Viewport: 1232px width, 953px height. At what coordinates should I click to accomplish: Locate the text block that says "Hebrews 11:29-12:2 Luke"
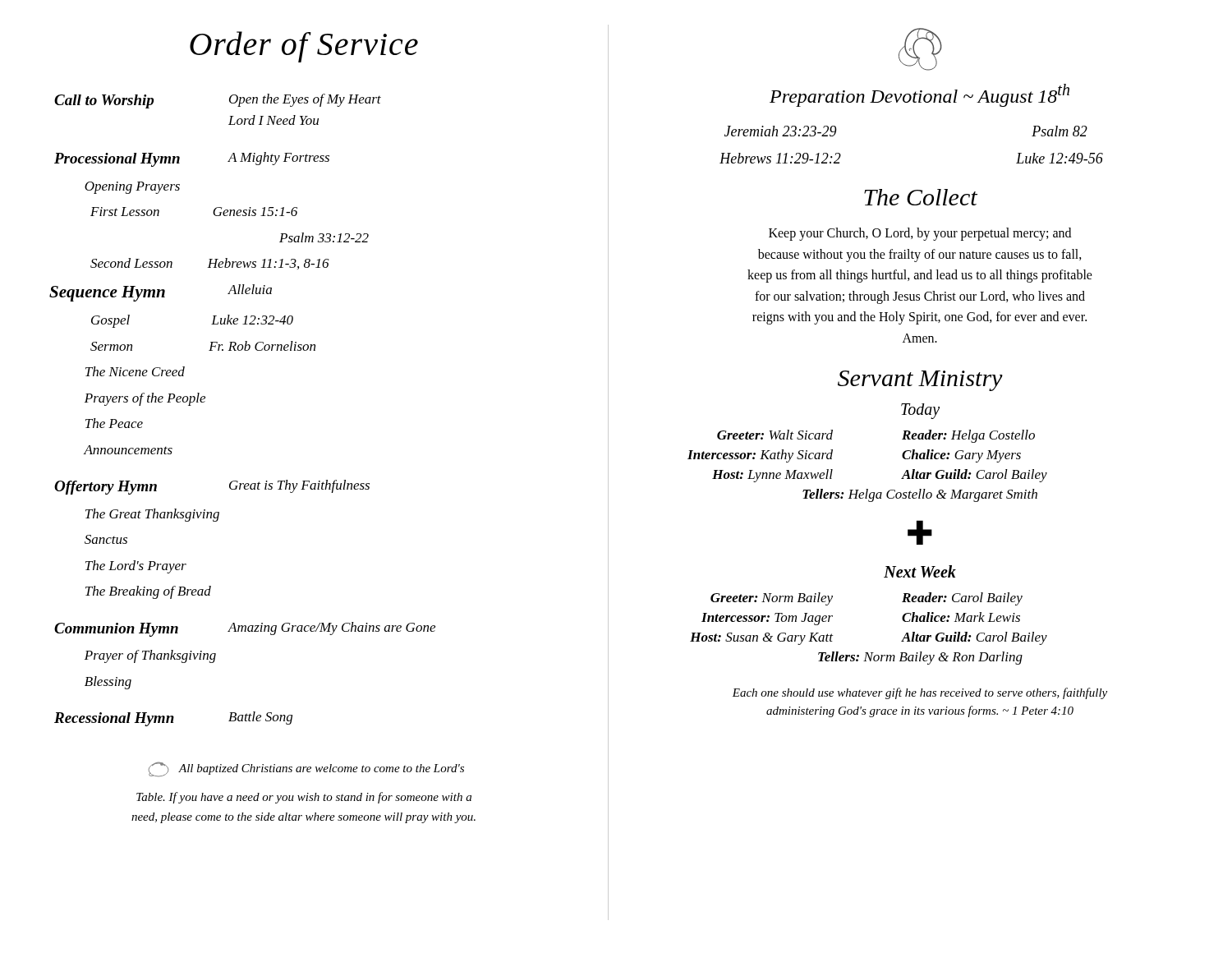pos(779,158)
